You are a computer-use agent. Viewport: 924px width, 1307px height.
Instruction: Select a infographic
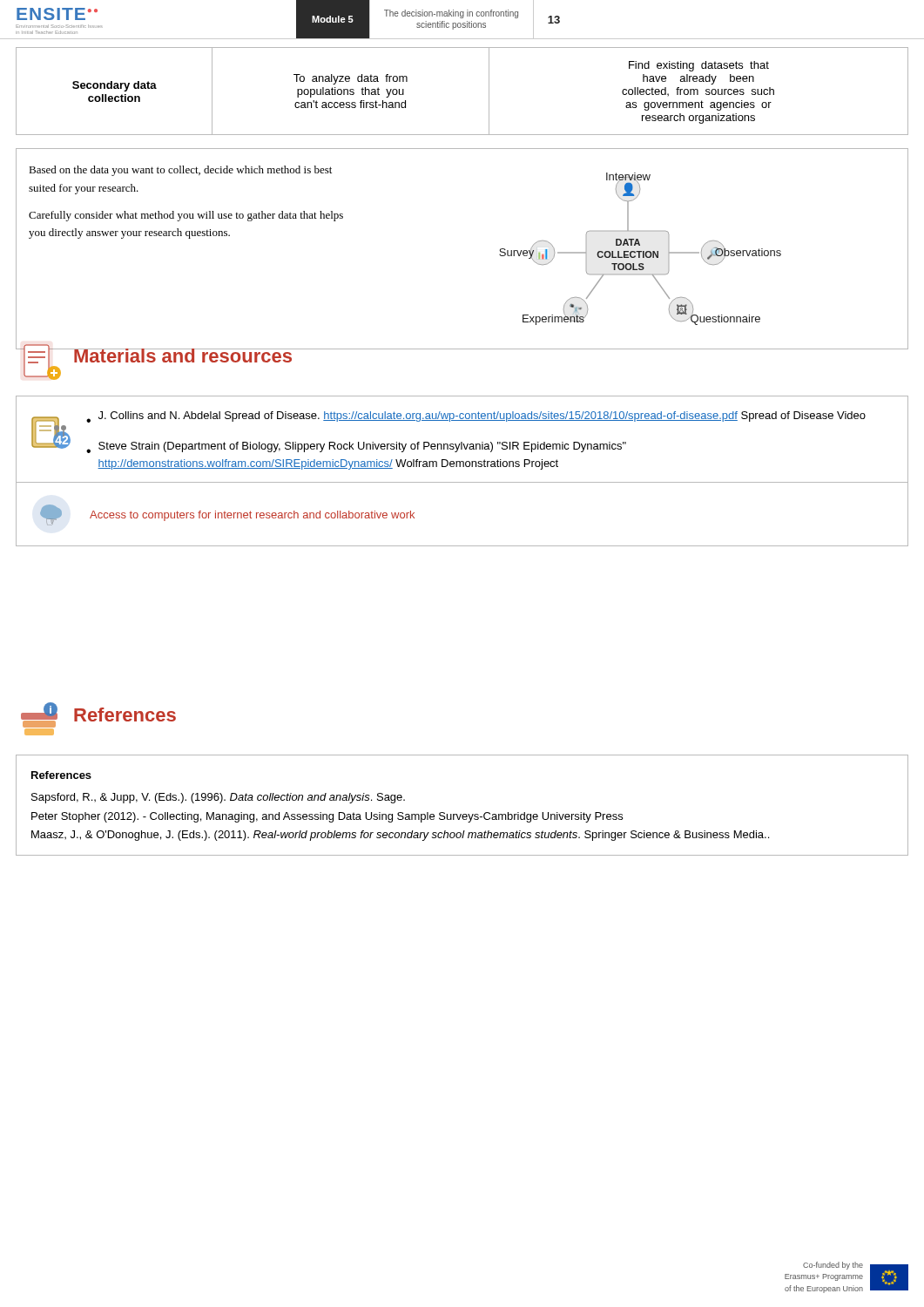627,250
